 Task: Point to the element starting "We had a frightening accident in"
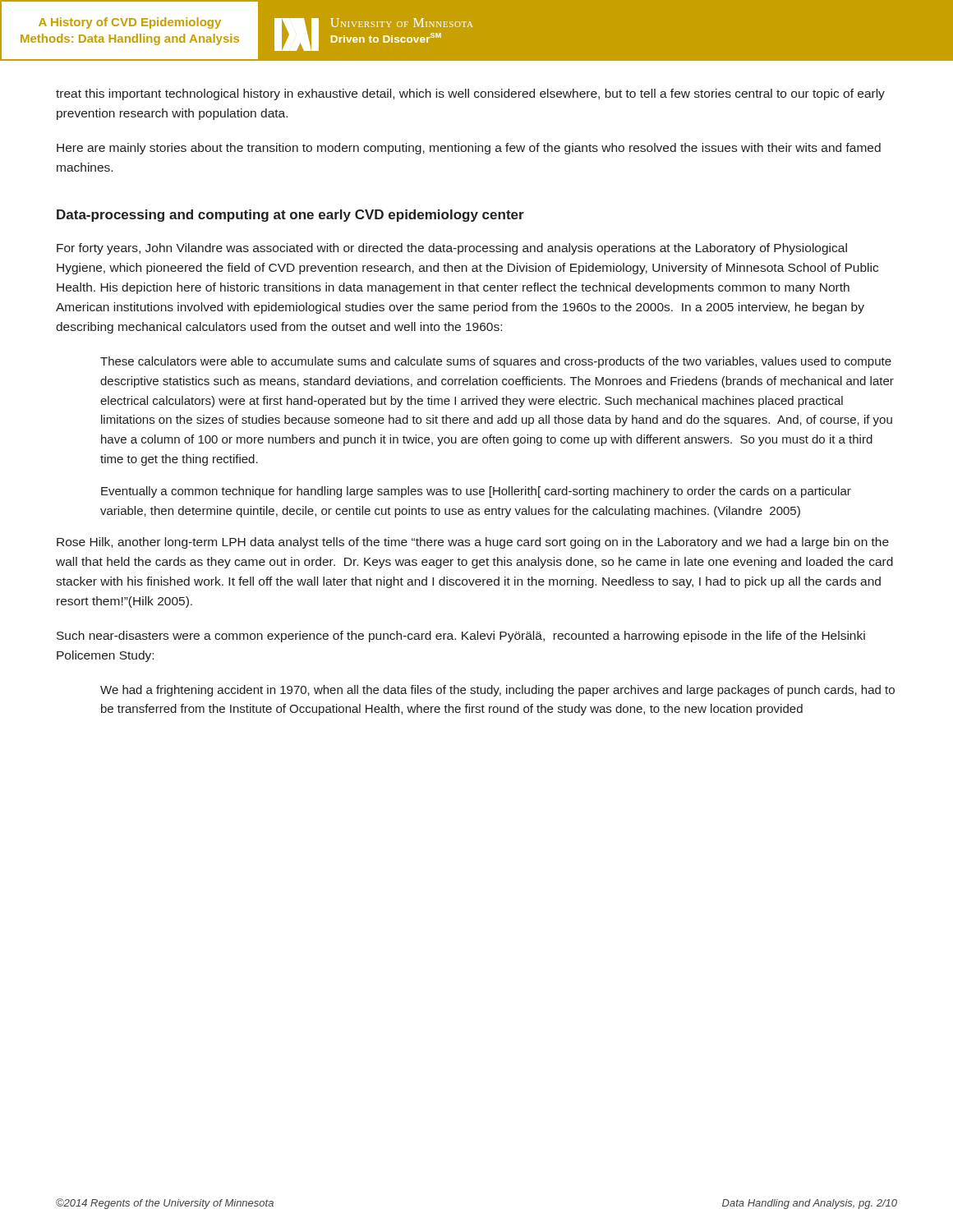(499, 699)
